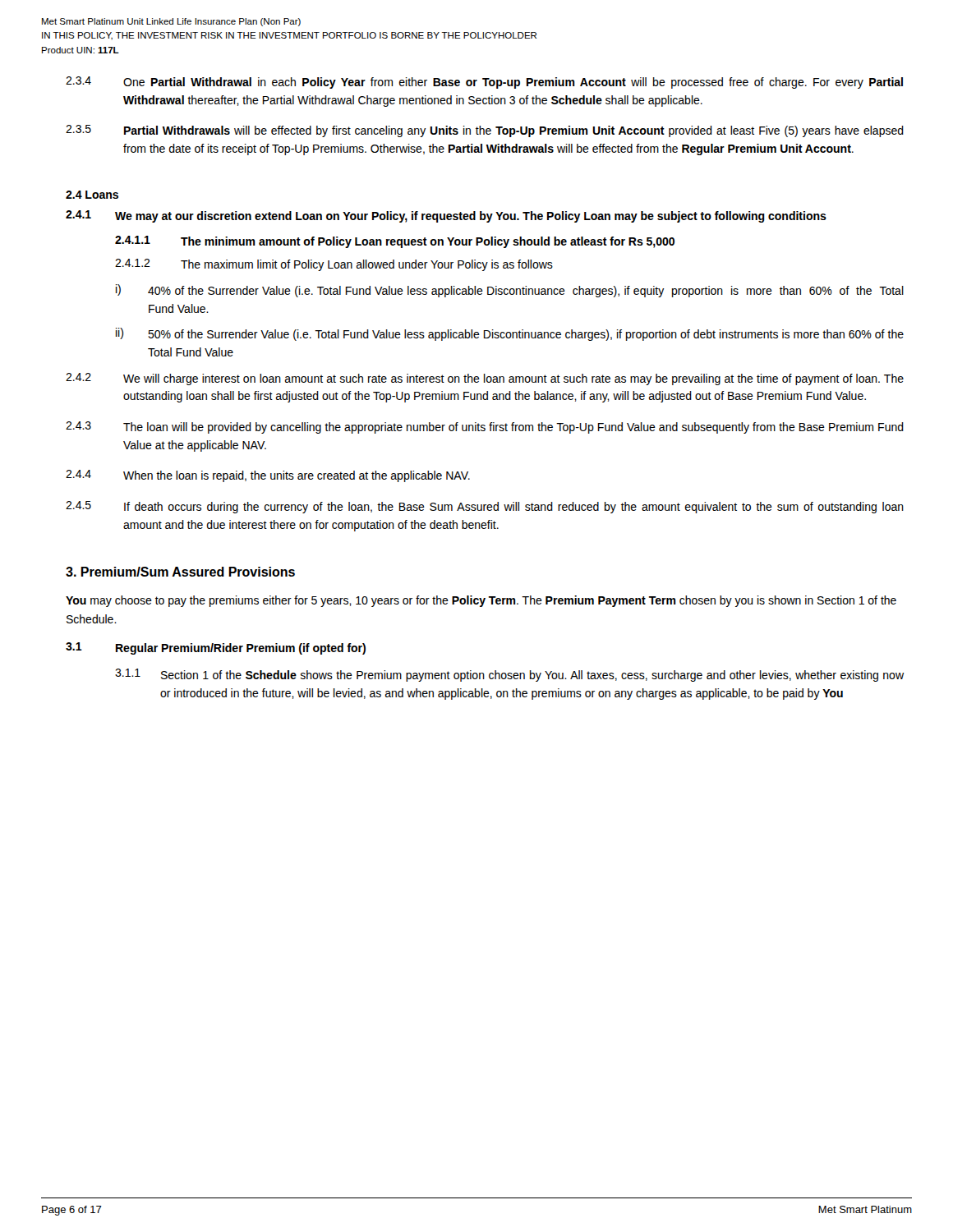Point to "2.4 Loans"
Screen dimensions: 1232x953
point(92,194)
